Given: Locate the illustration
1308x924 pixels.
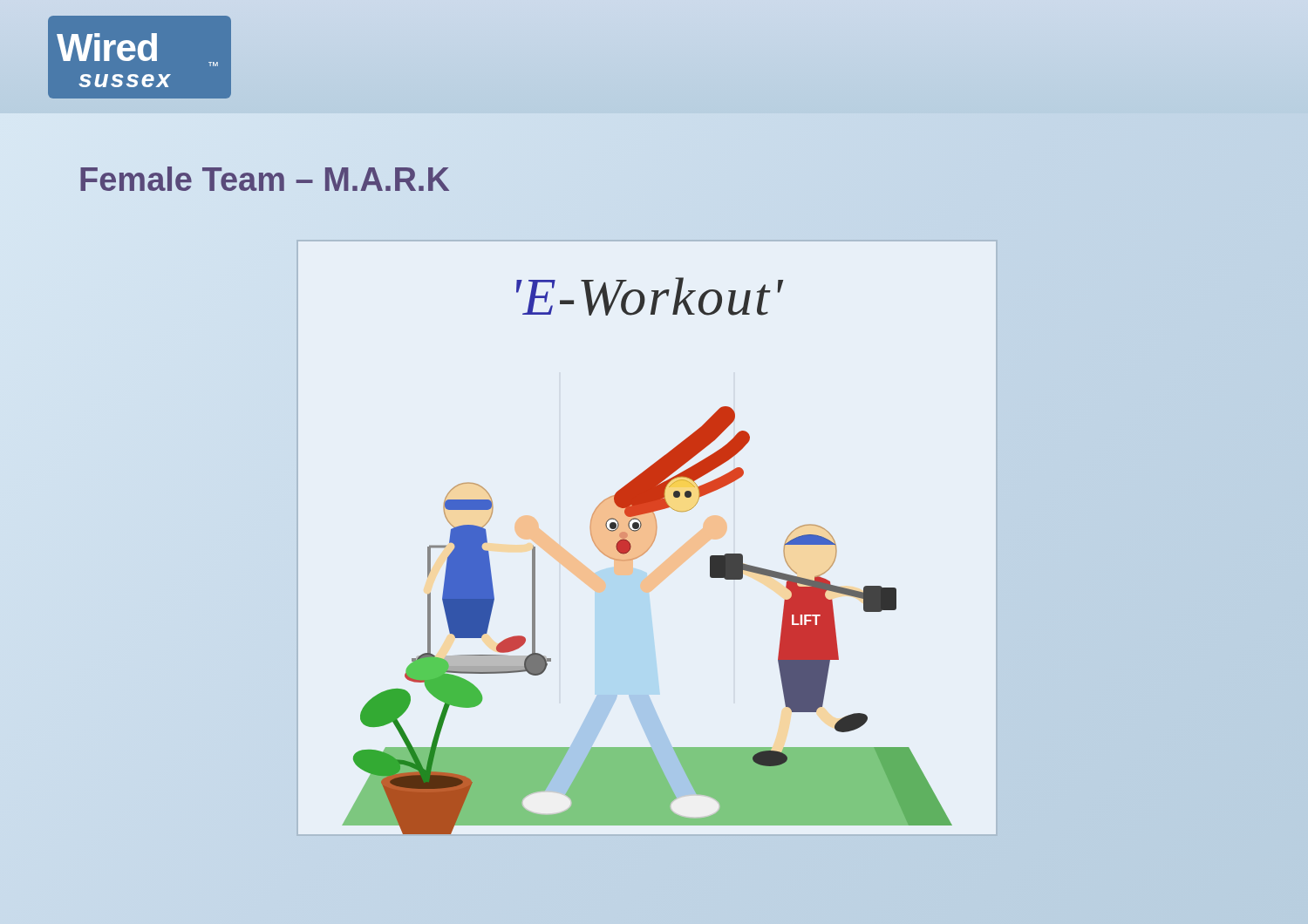Looking at the screenshot, I should pyautogui.click(x=647, y=538).
